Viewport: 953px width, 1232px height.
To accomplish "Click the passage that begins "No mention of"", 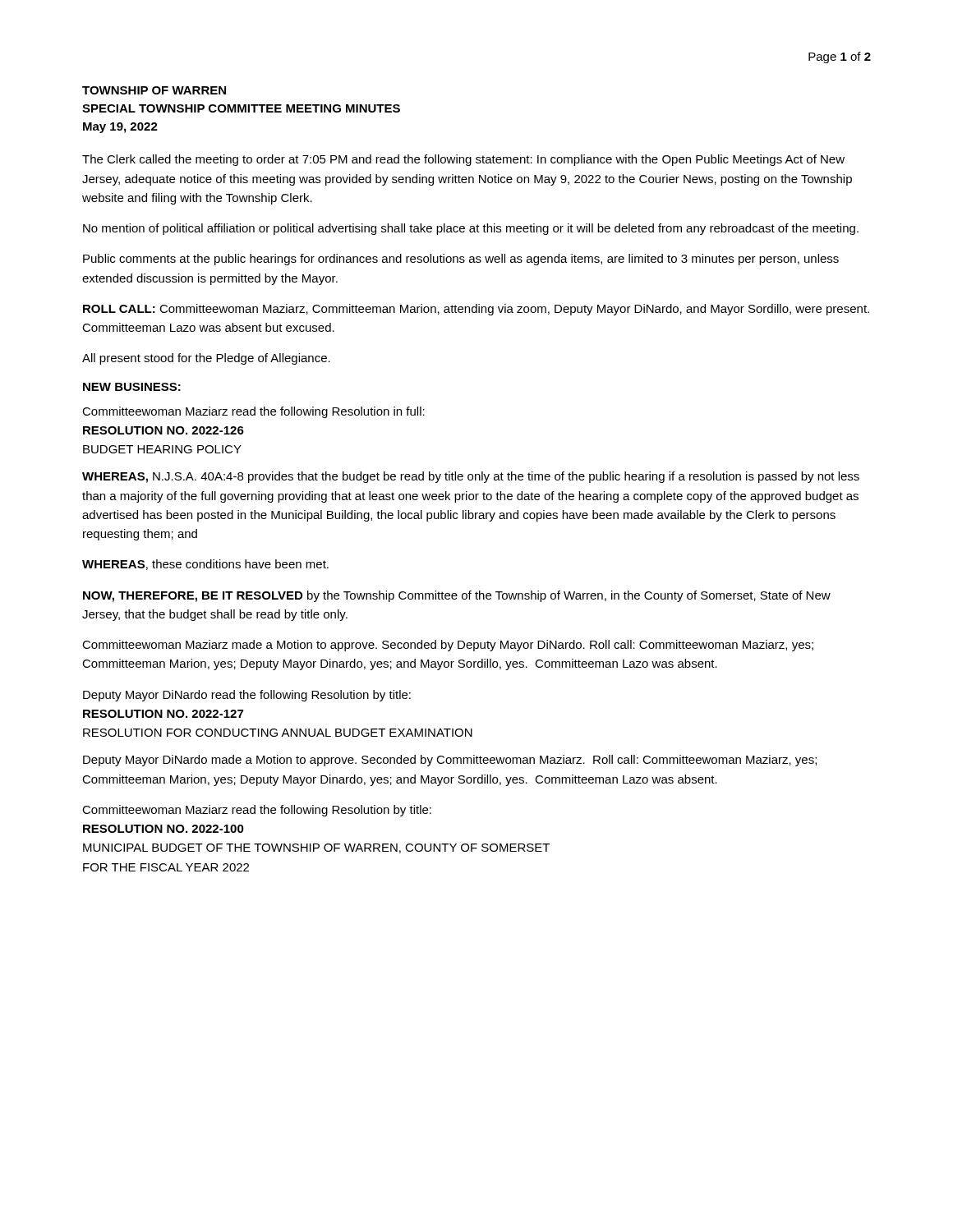I will click(x=471, y=228).
